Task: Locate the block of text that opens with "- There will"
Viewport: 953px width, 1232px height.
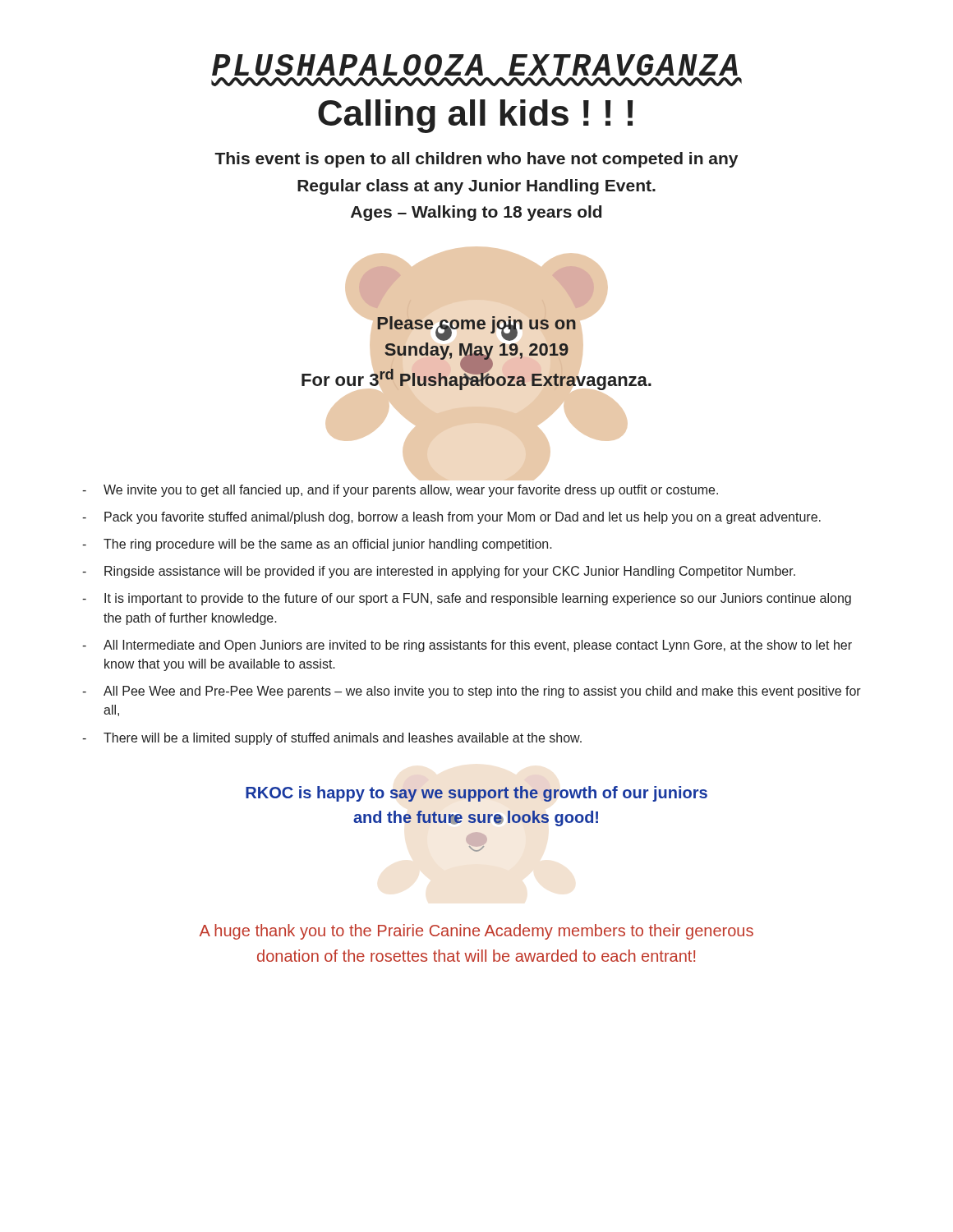Action: (332, 738)
